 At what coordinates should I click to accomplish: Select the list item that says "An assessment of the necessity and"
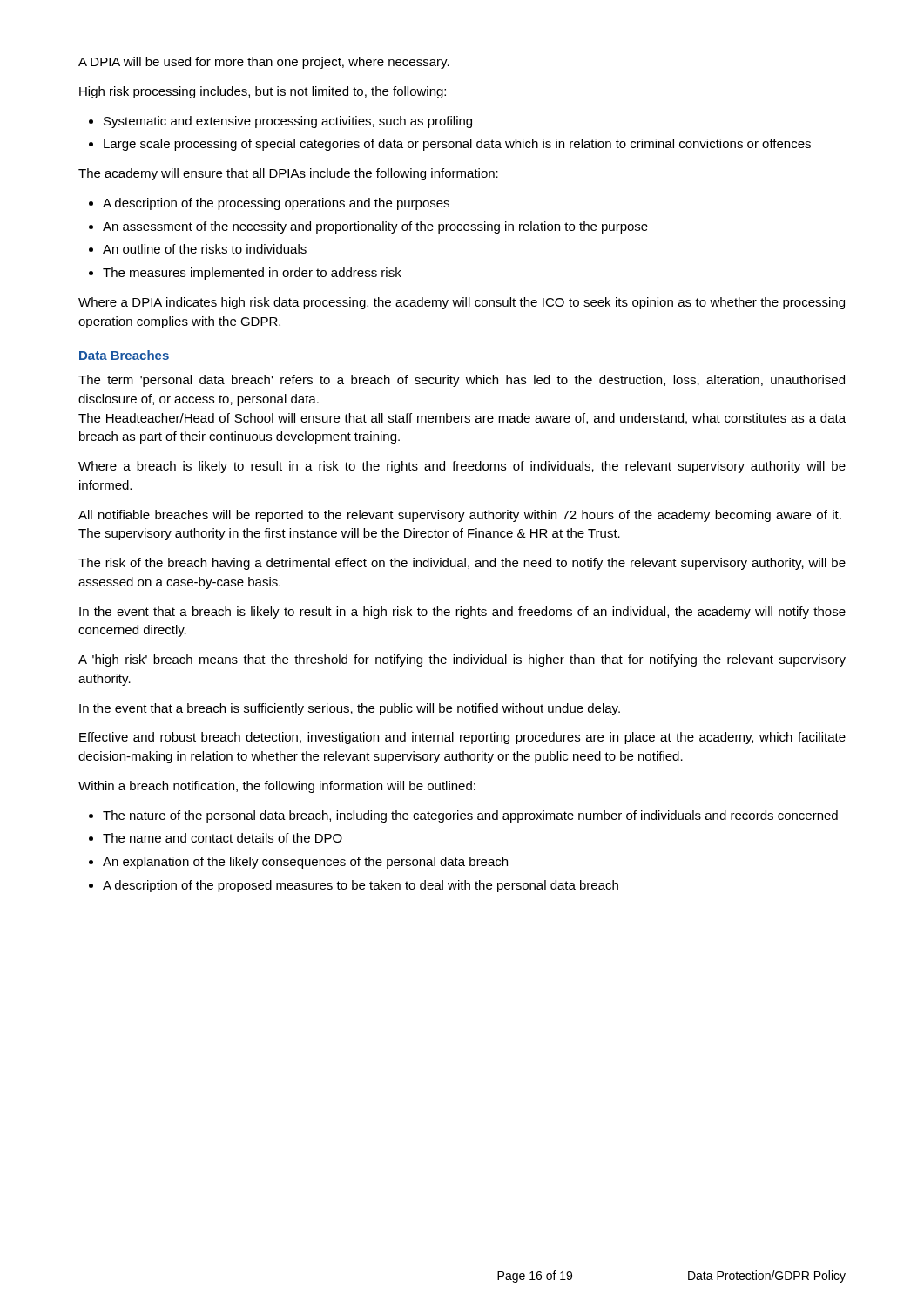pyautogui.click(x=474, y=226)
